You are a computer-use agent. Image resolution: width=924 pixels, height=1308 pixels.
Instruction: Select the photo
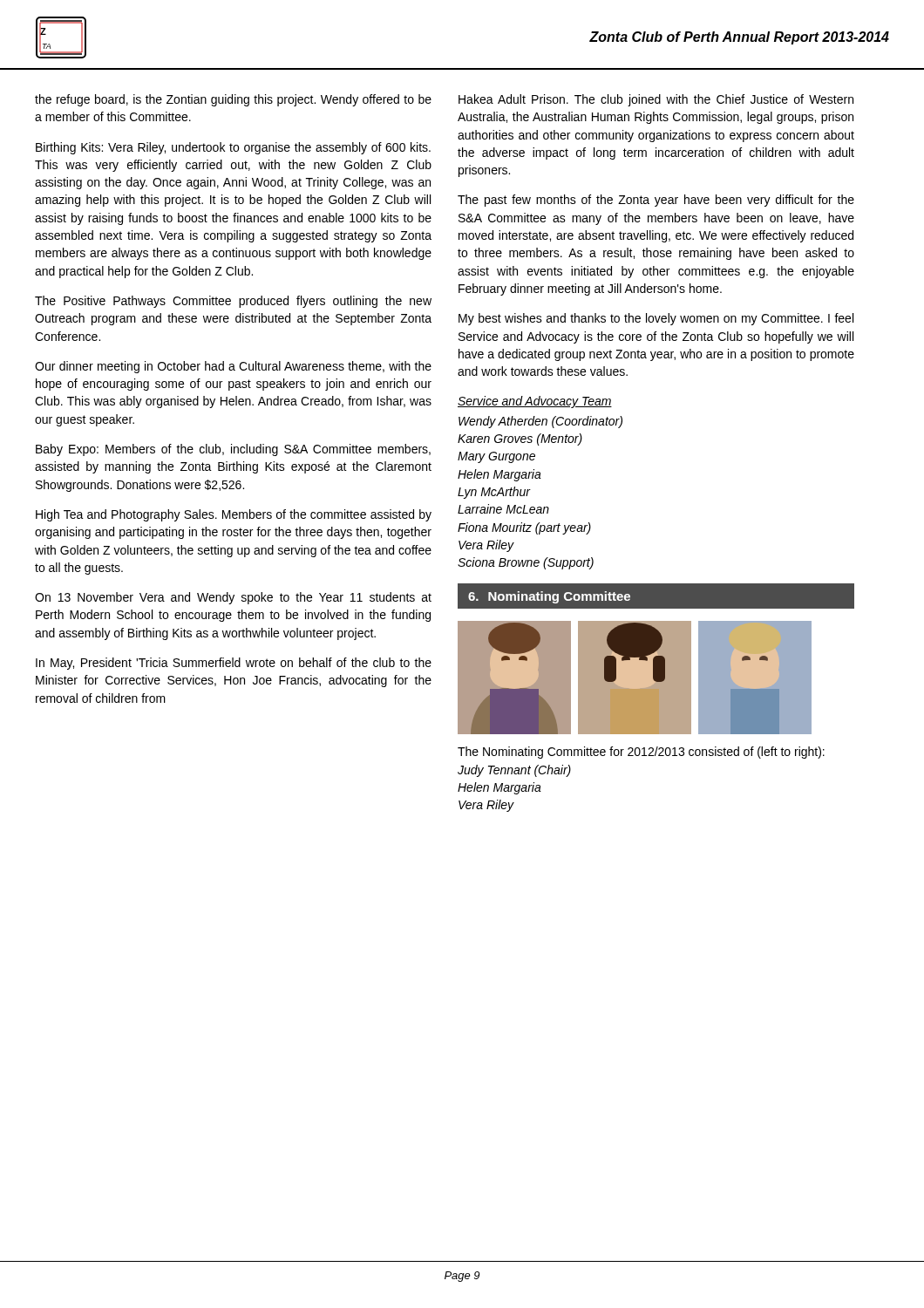(x=656, y=678)
